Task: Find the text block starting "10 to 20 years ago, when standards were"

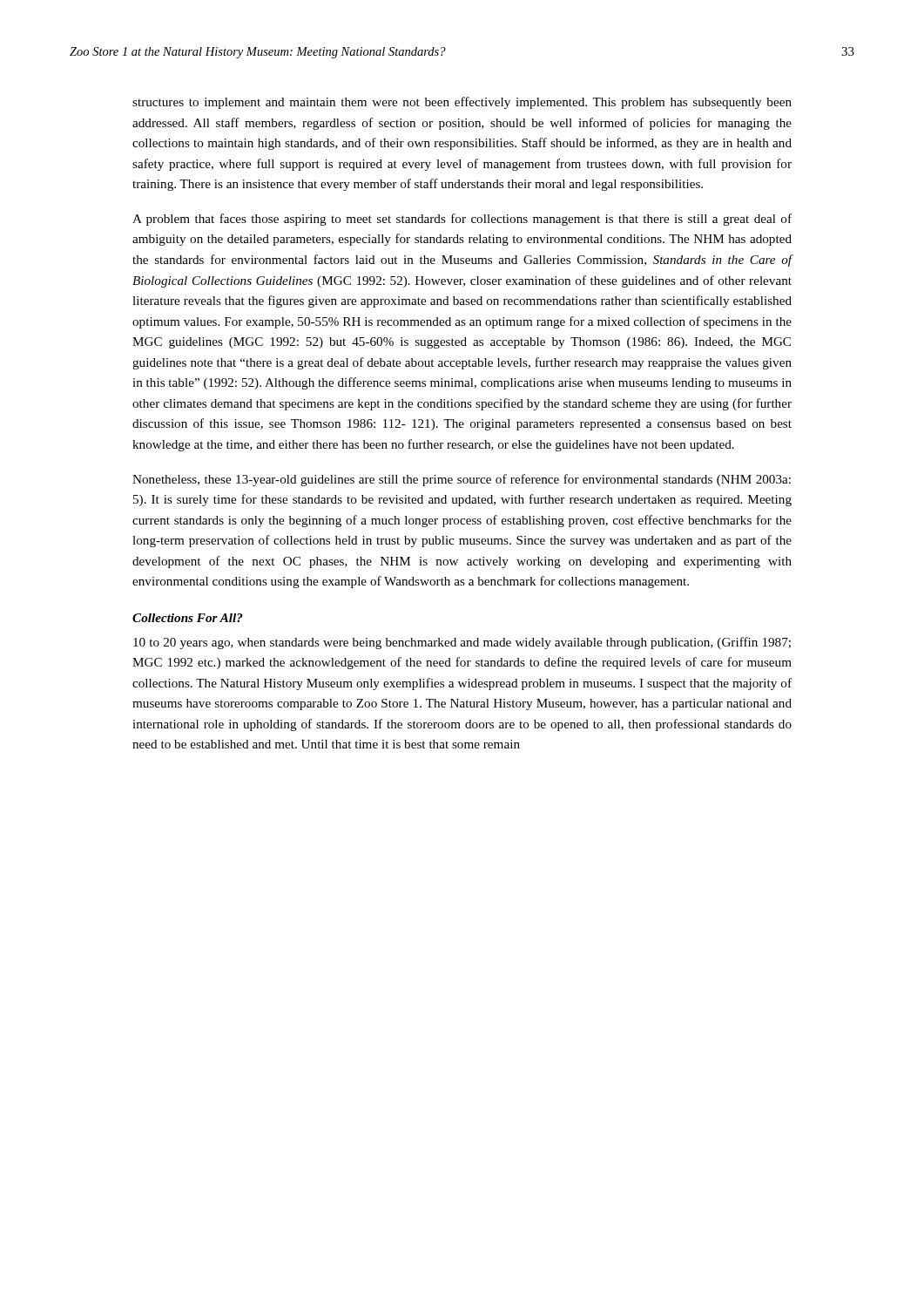Action: coord(462,693)
